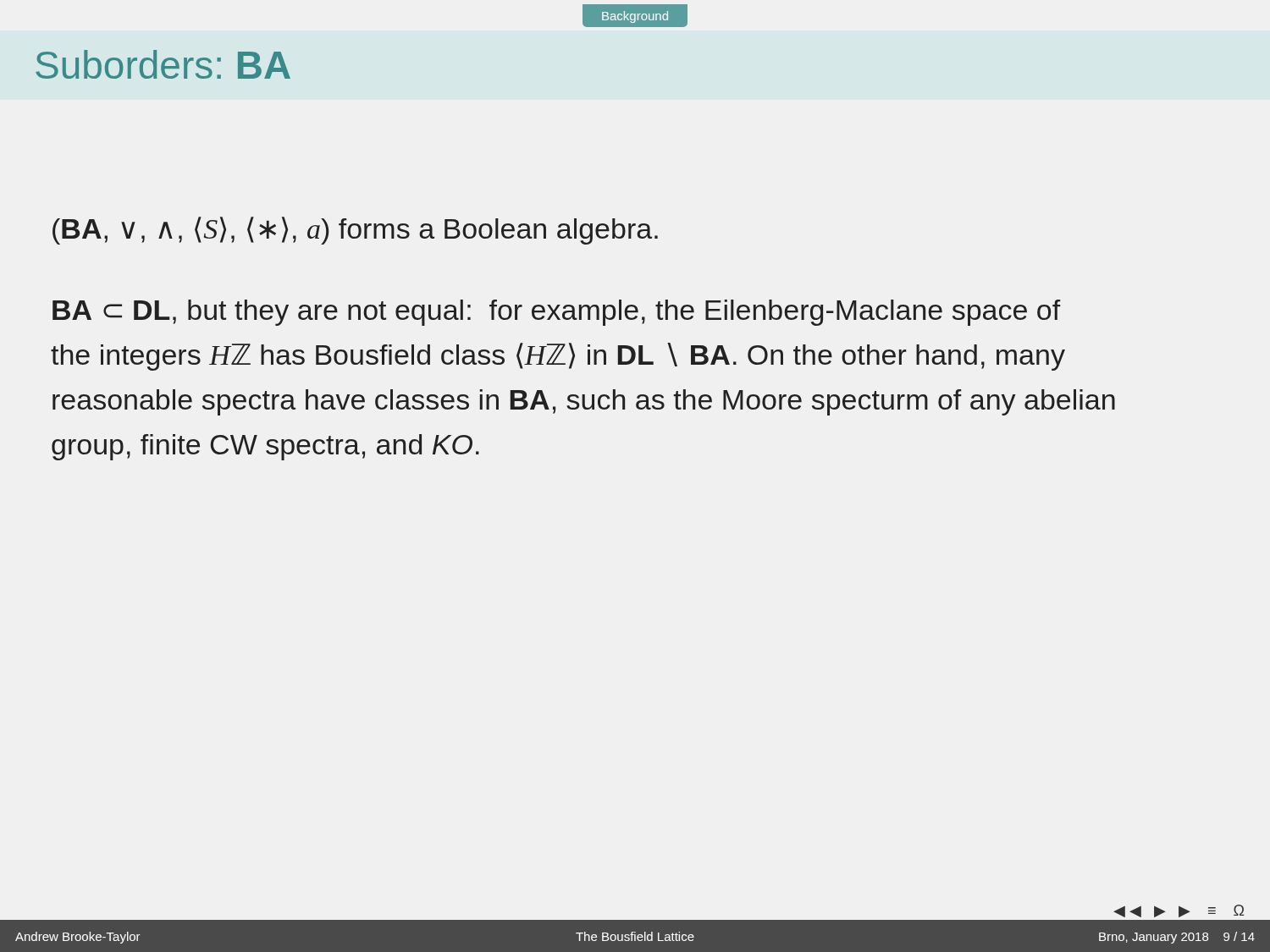
Task: Find "Suborders: BA" on this page
Action: 163,65
